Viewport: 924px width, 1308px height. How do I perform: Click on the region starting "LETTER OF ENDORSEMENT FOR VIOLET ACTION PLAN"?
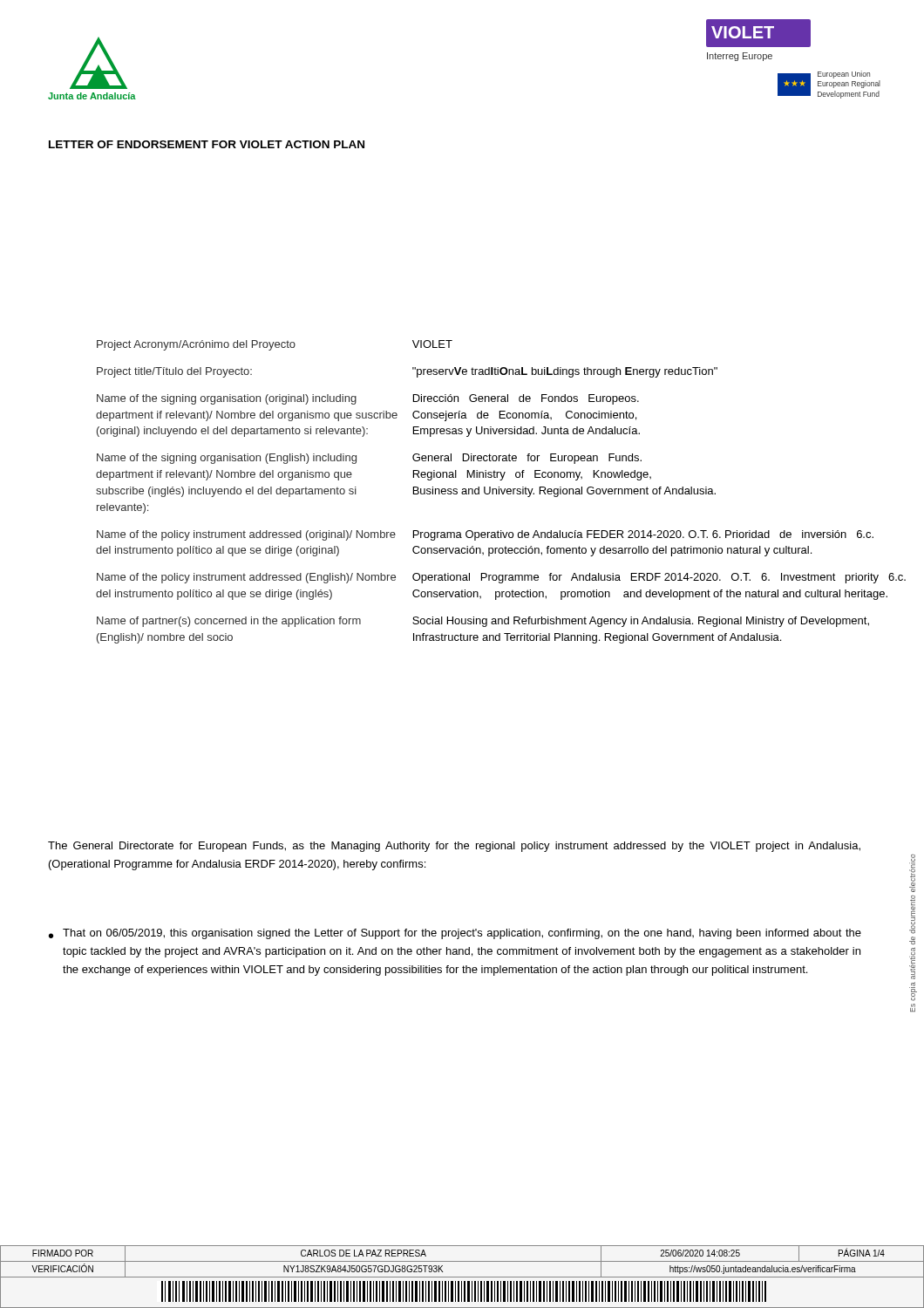click(207, 144)
